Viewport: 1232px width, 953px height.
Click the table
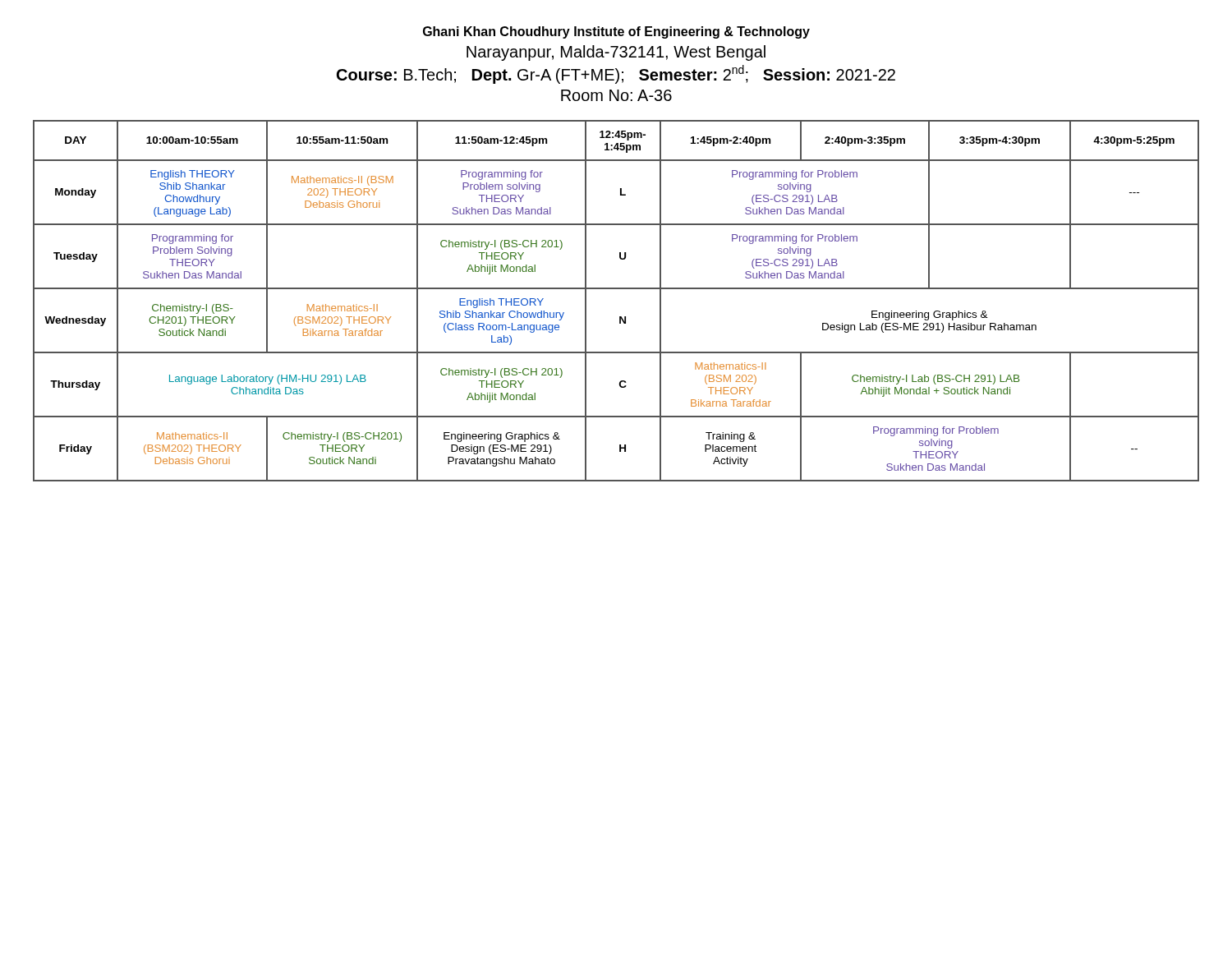[x=616, y=300]
